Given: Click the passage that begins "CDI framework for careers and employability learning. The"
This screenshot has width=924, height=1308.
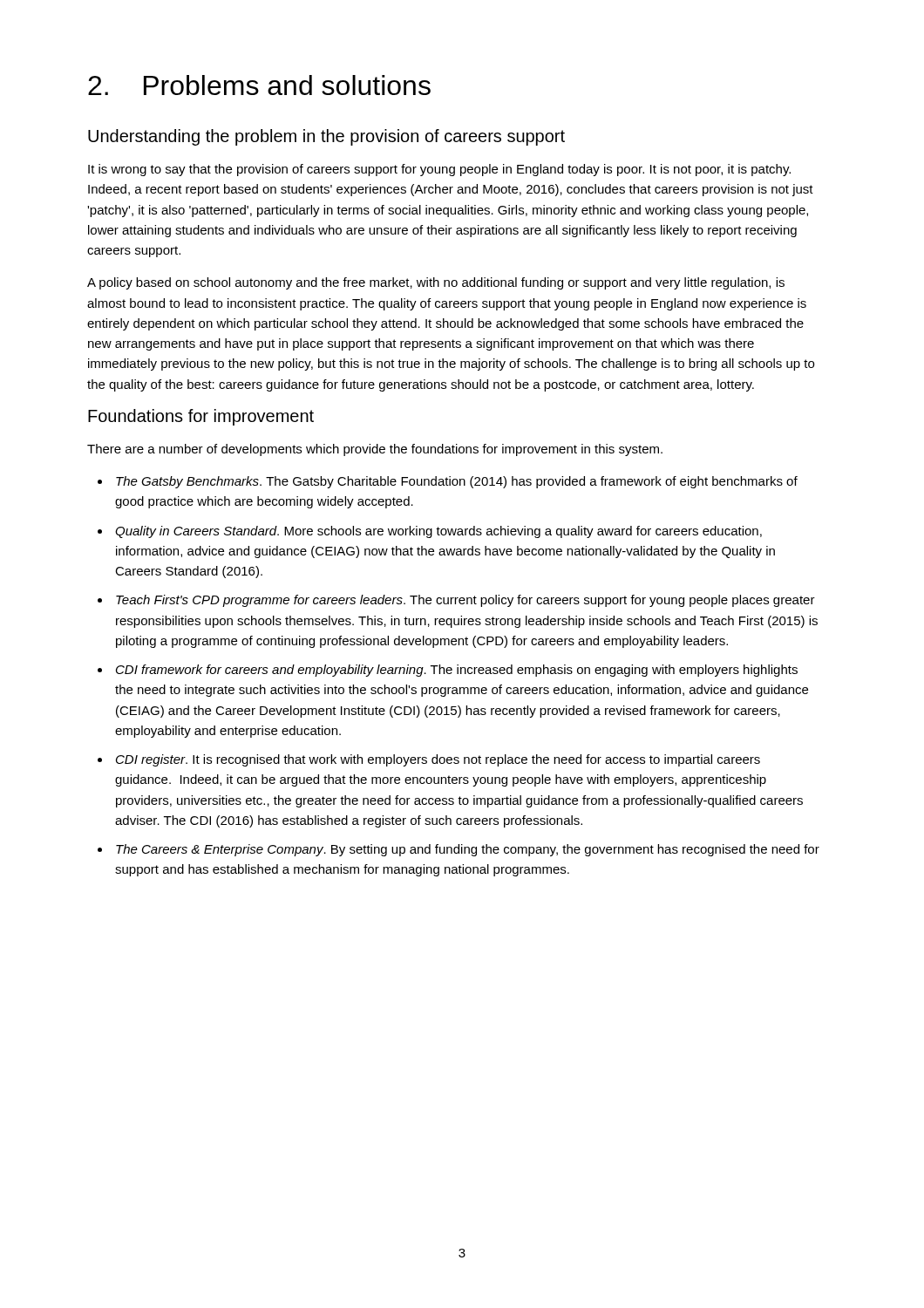Looking at the screenshot, I should pyautogui.click(x=466, y=700).
